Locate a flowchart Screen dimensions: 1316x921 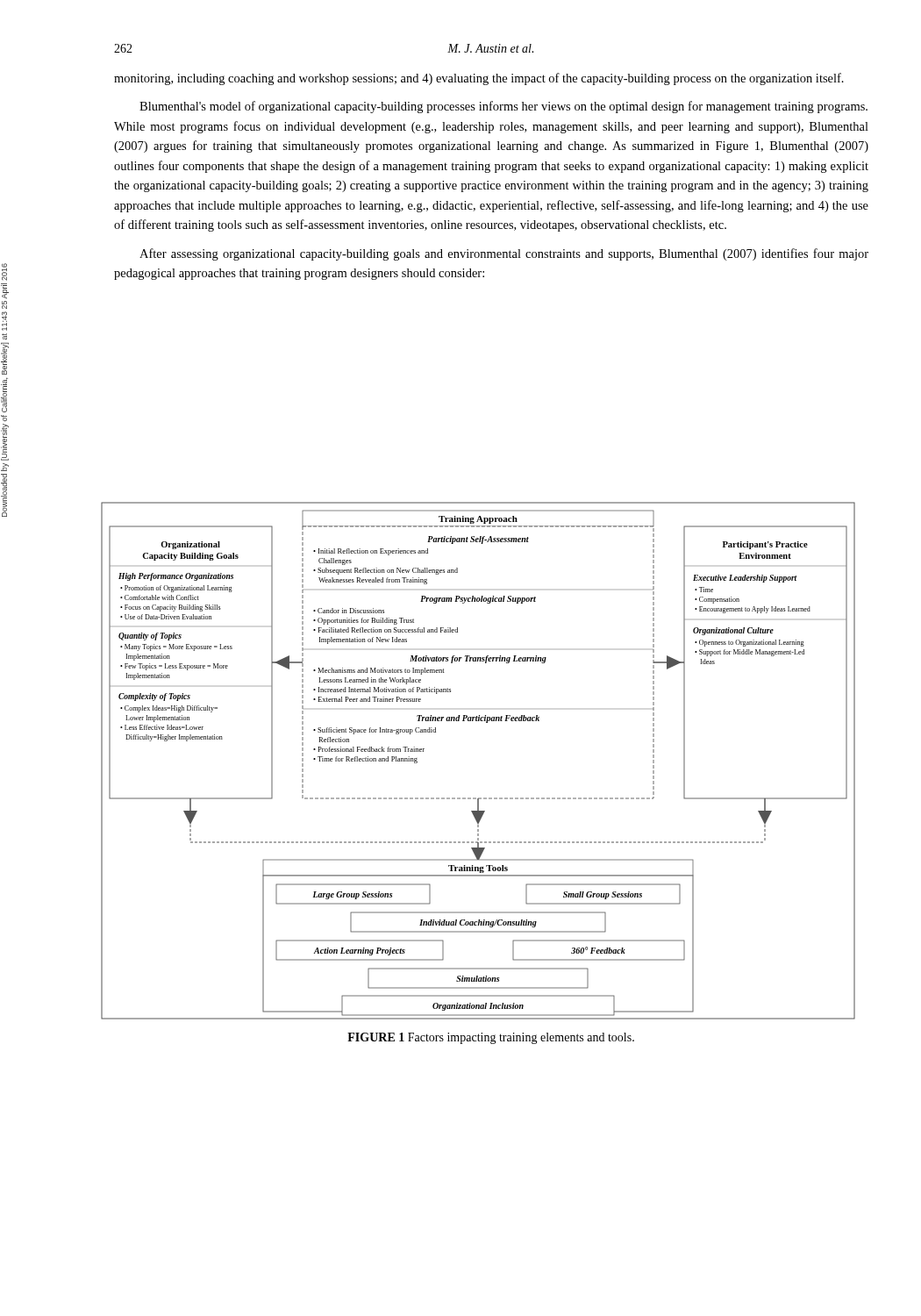point(491,762)
